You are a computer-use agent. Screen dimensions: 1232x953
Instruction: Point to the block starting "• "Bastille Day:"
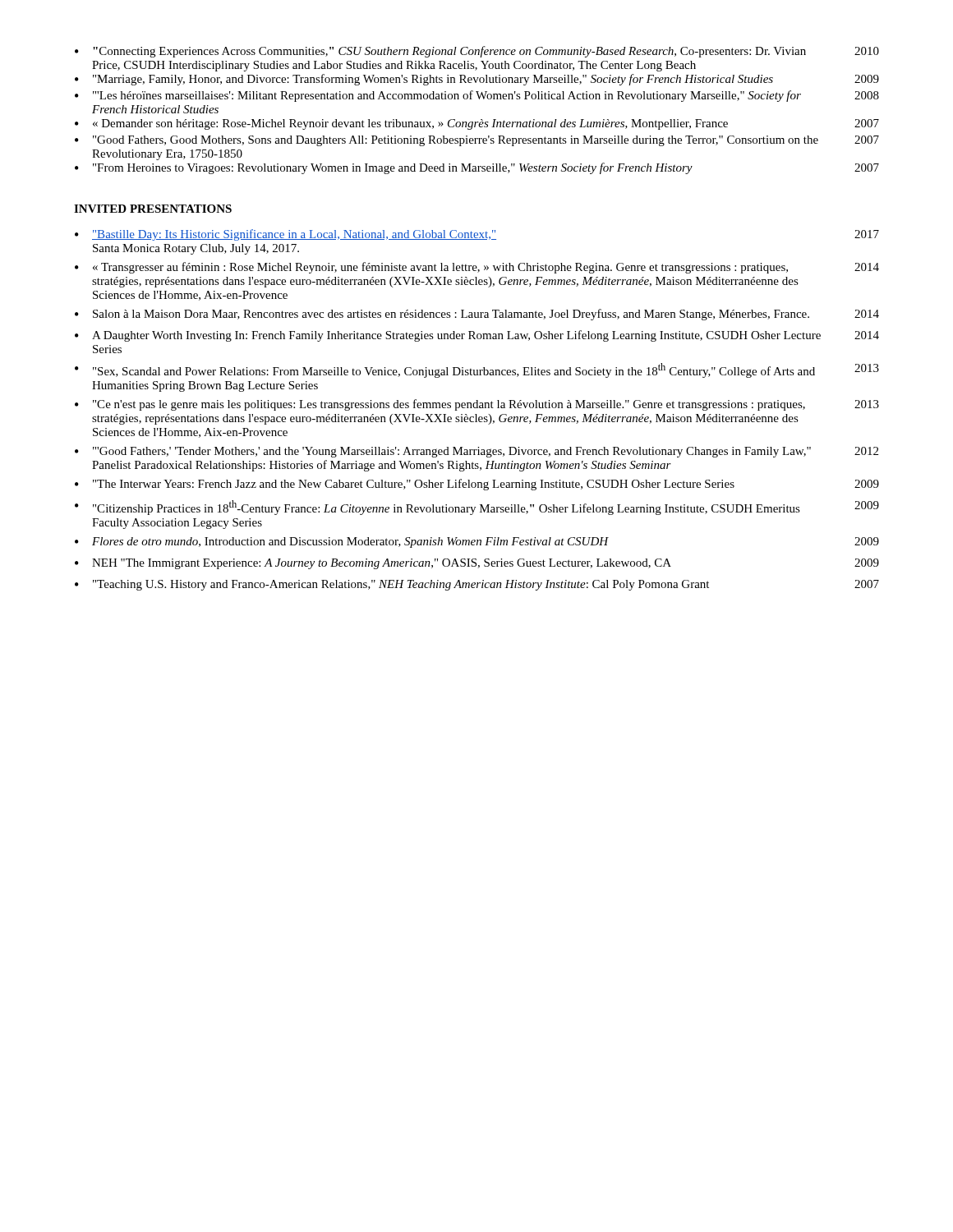click(476, 241)
